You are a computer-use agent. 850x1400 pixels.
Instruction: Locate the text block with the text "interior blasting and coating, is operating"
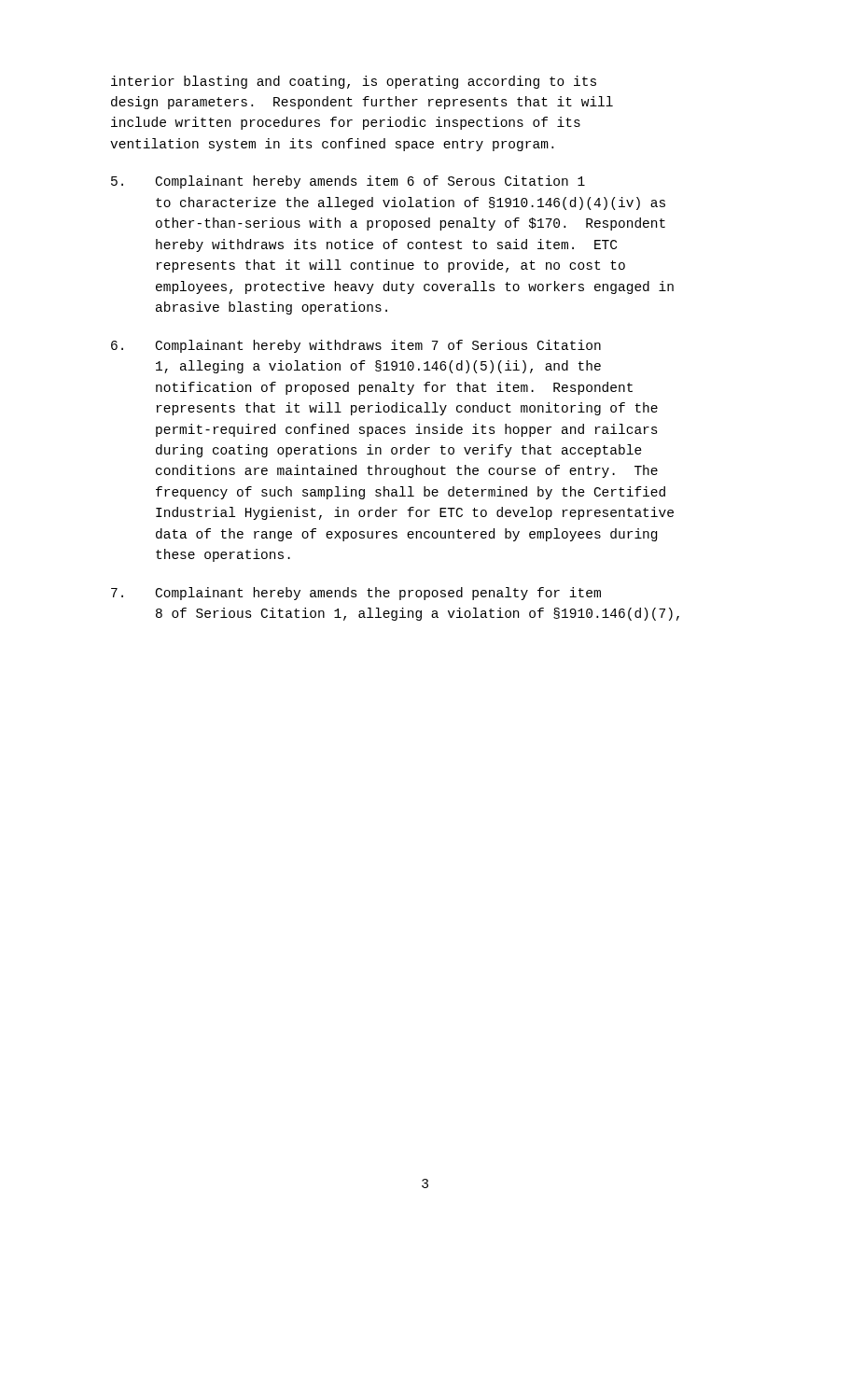(x=433, y=113)
